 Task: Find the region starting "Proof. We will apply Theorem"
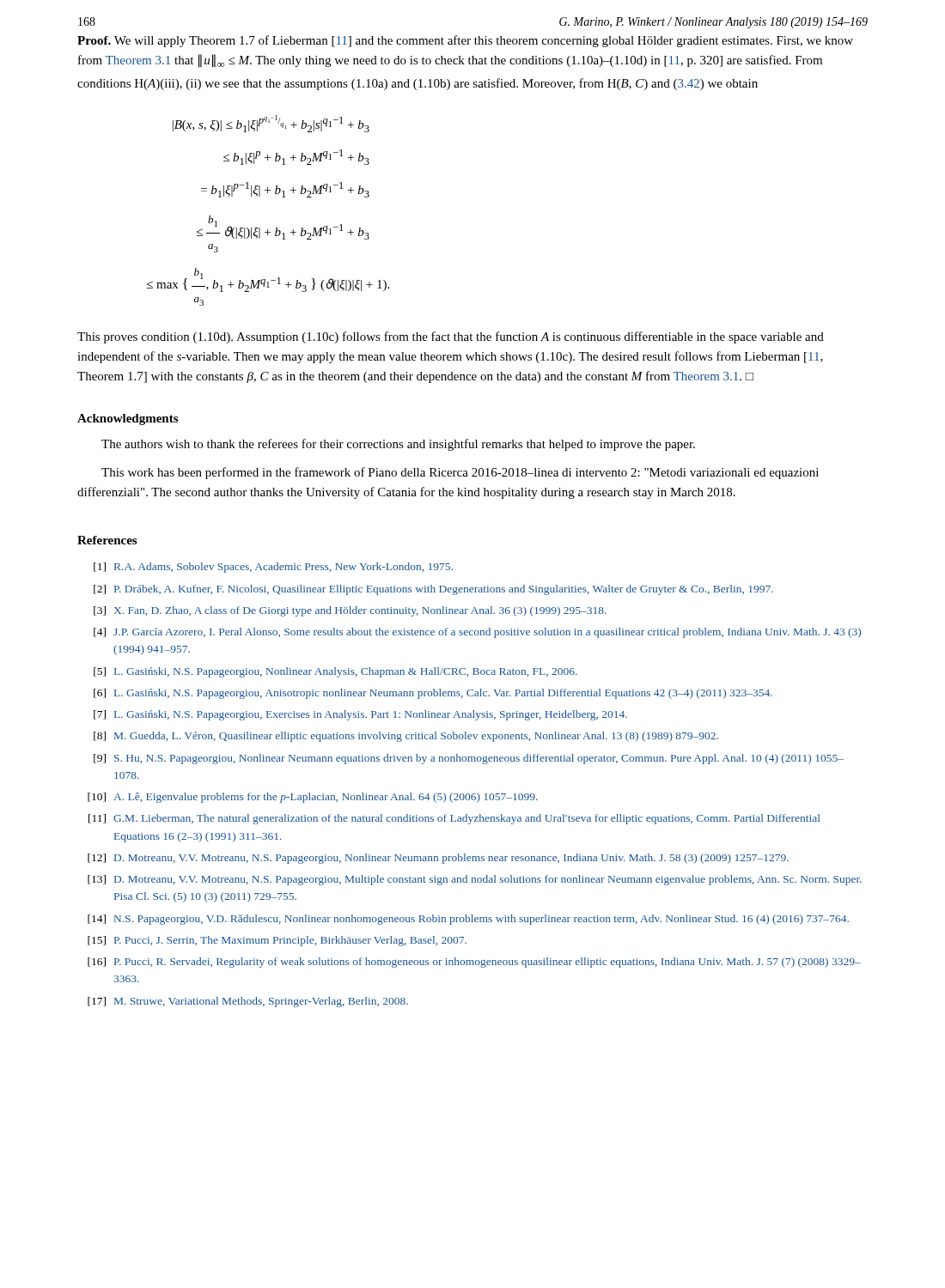[465, 62]
